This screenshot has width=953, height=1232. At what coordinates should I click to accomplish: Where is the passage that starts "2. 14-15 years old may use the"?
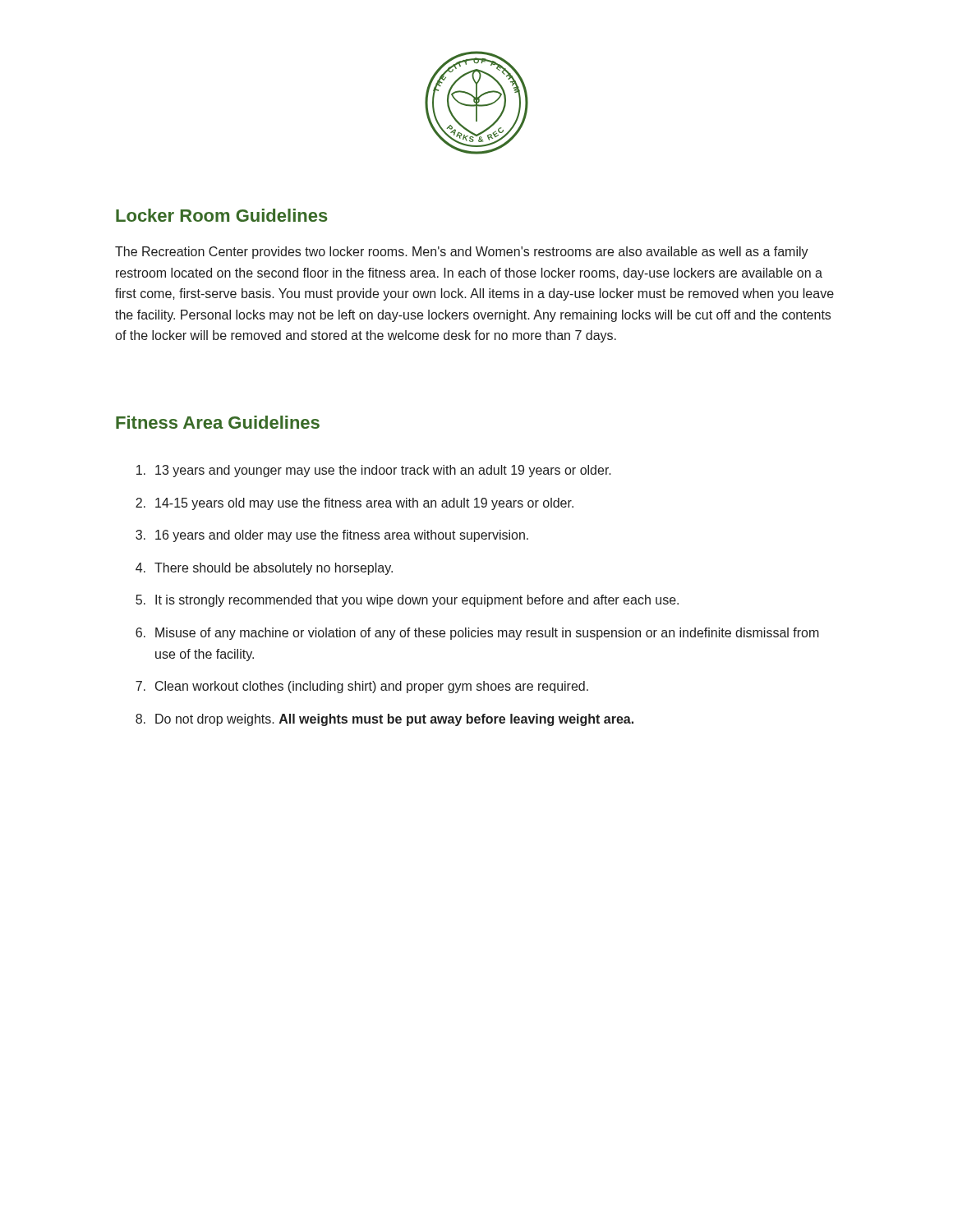(x=476, y=503)
